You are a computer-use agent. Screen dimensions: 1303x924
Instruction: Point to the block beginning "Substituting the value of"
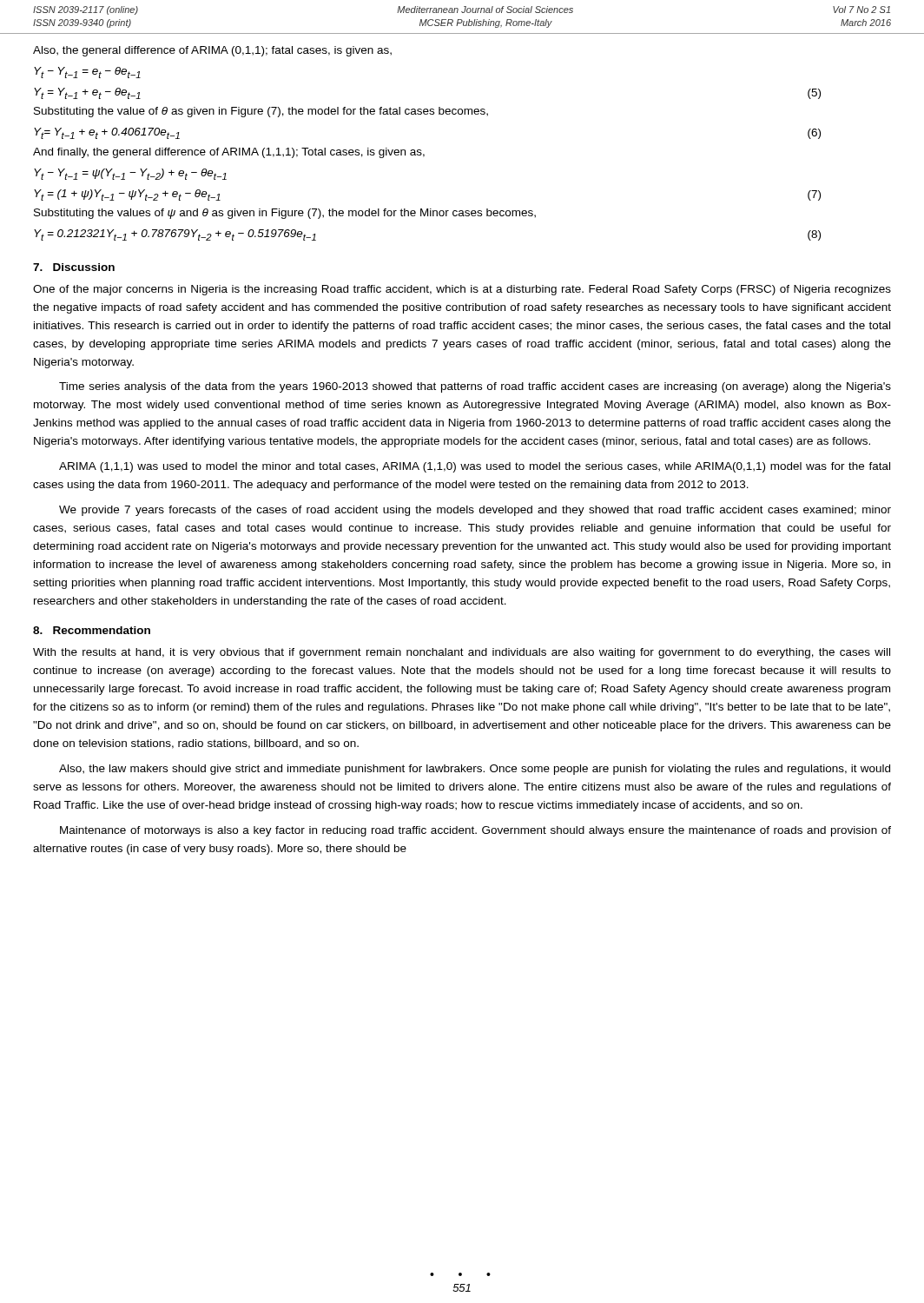[261, 111]
